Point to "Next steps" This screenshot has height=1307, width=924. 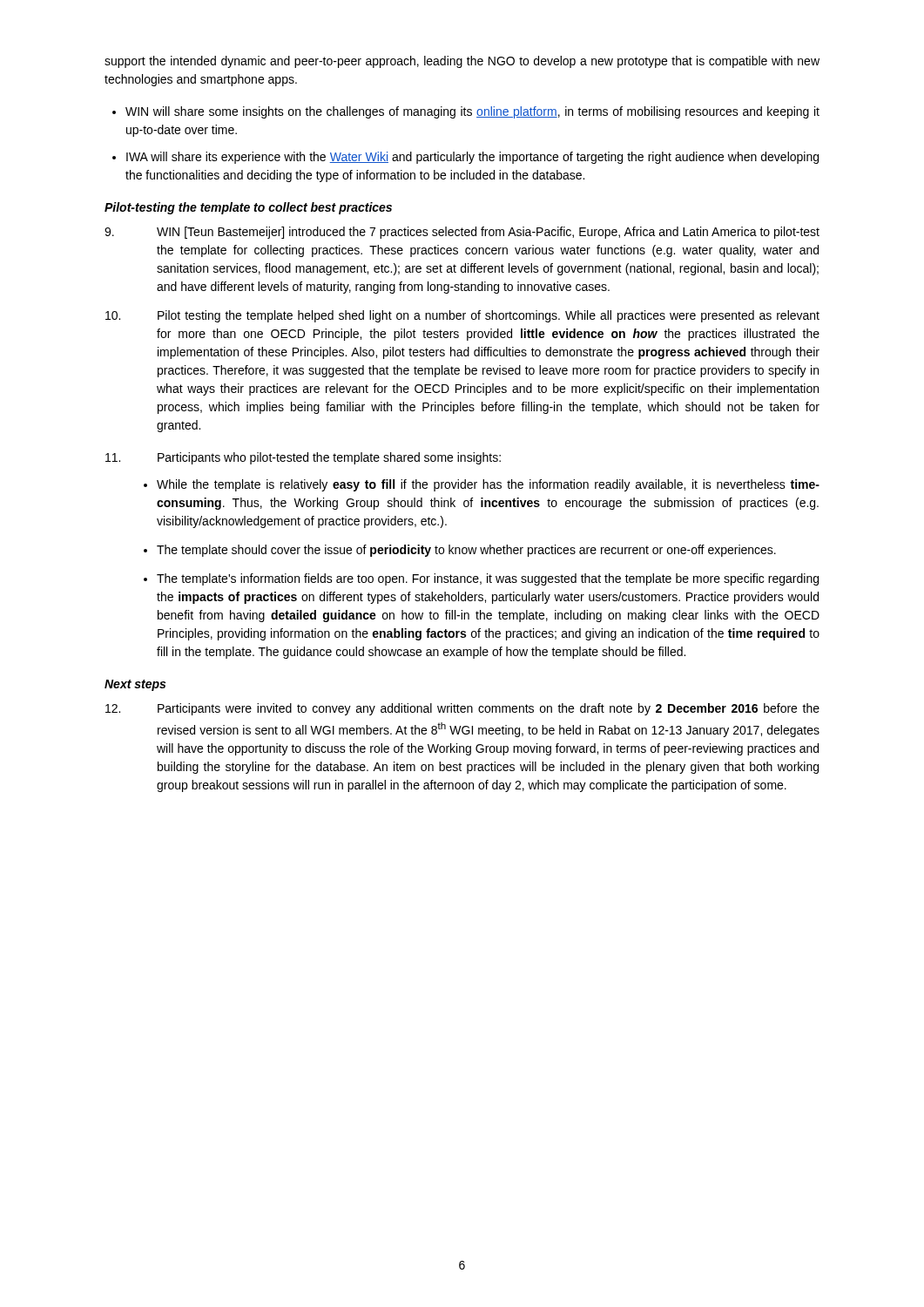point(135,684)
